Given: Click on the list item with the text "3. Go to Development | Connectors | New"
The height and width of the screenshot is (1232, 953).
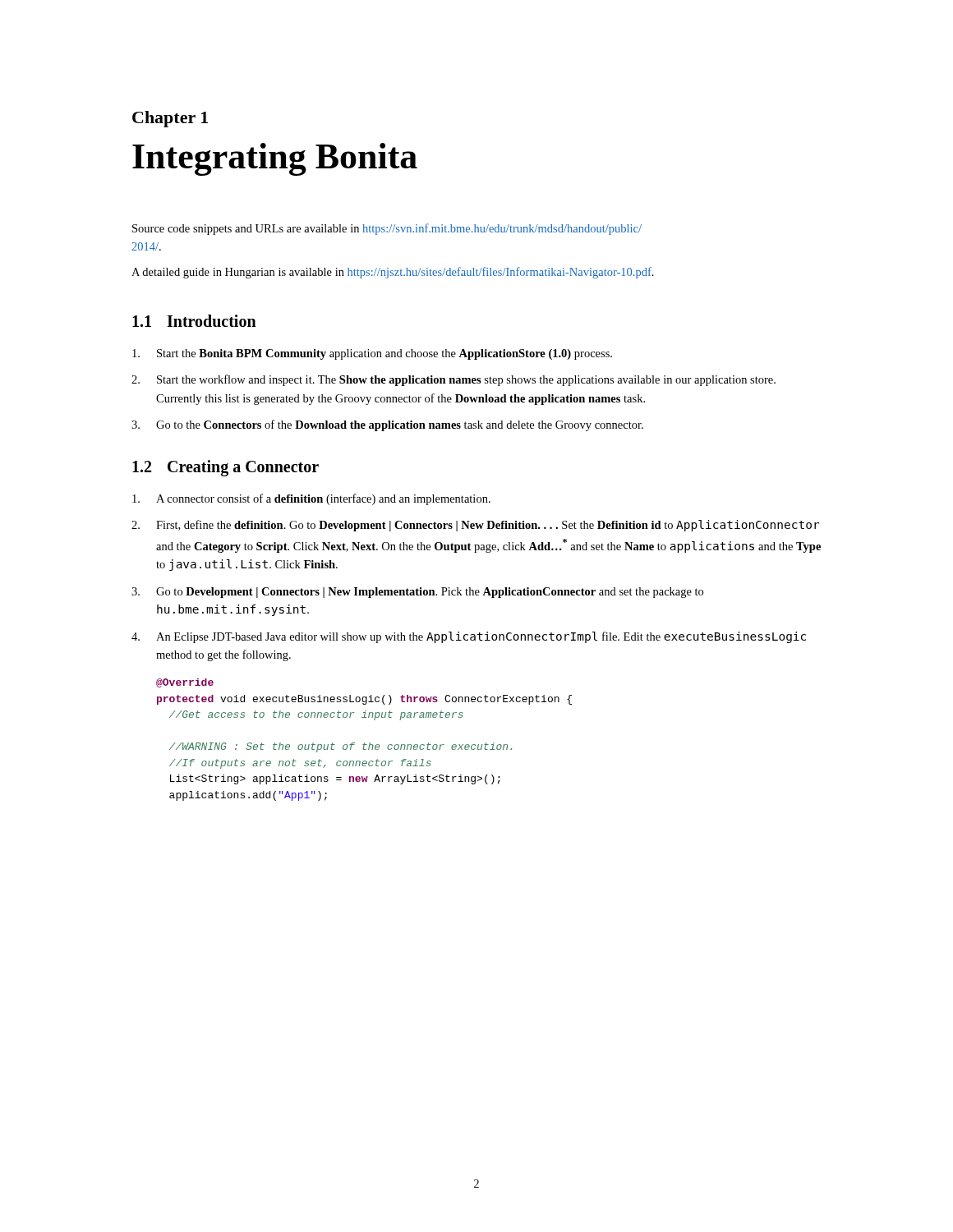Looking at the screenshot, I should point(476,600).
